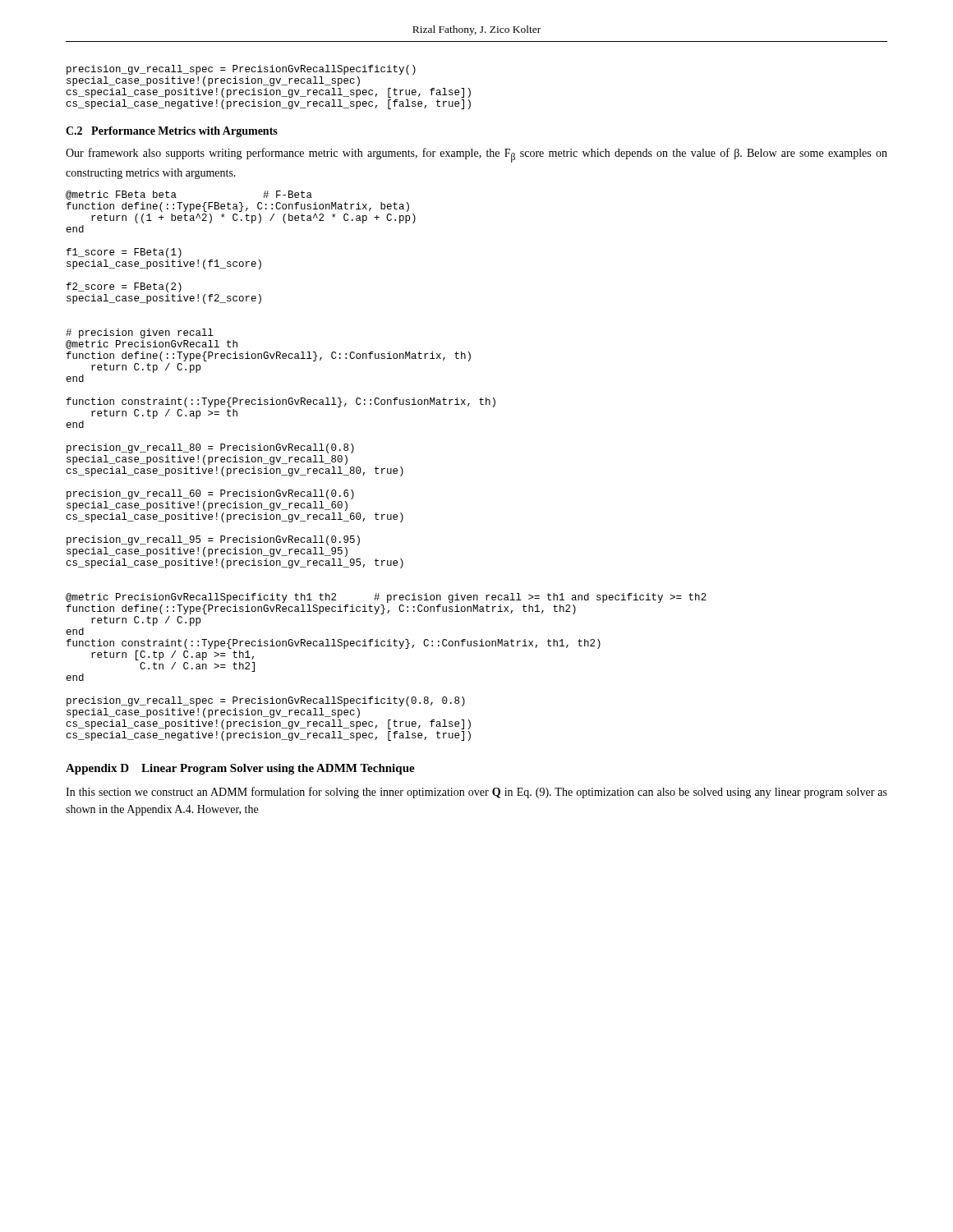
Task: Point to "C.2 Performance Metrics with Arguments"
Action: (172, 131)
